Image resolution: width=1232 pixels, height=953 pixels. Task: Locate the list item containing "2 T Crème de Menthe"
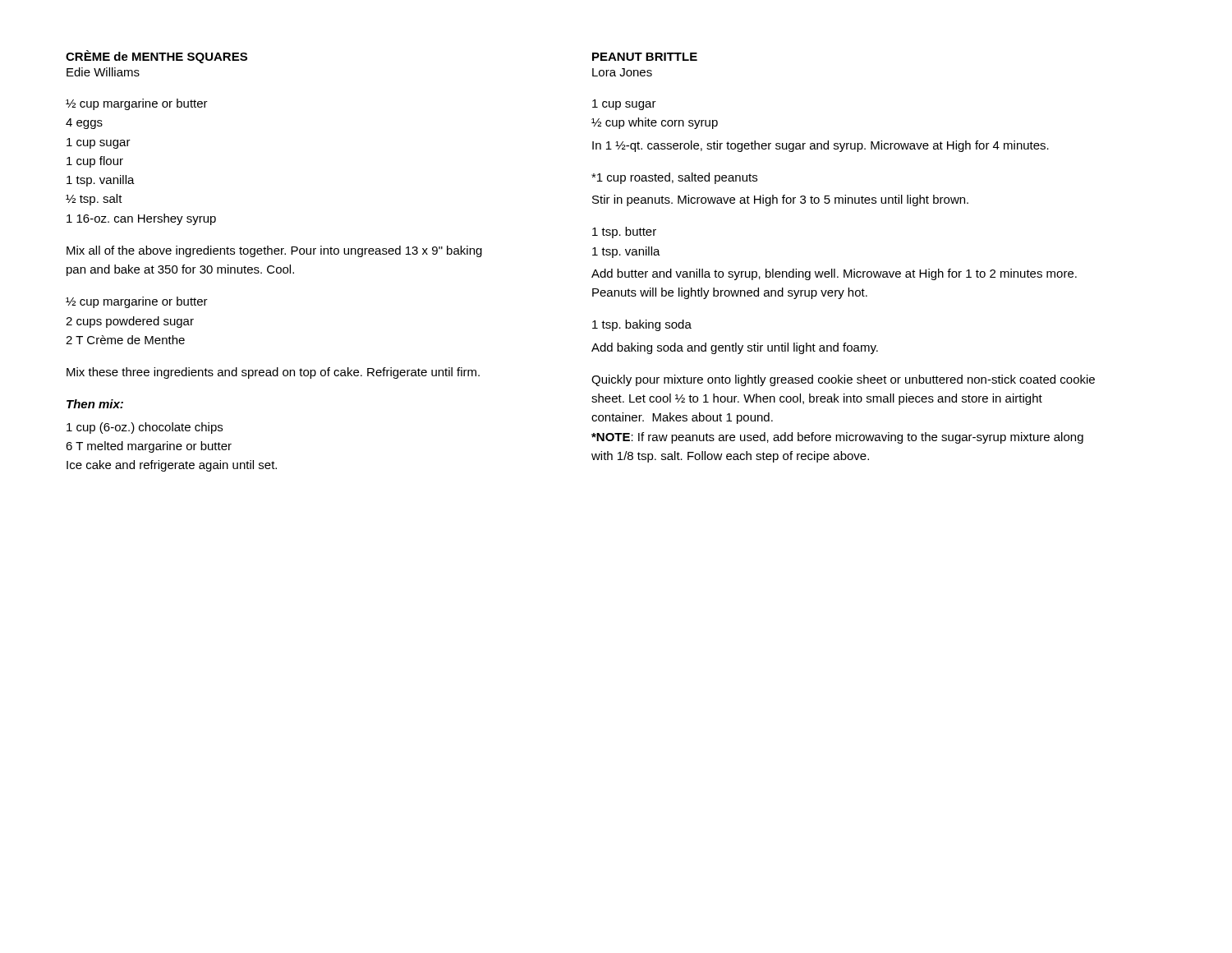pos(125,340)
